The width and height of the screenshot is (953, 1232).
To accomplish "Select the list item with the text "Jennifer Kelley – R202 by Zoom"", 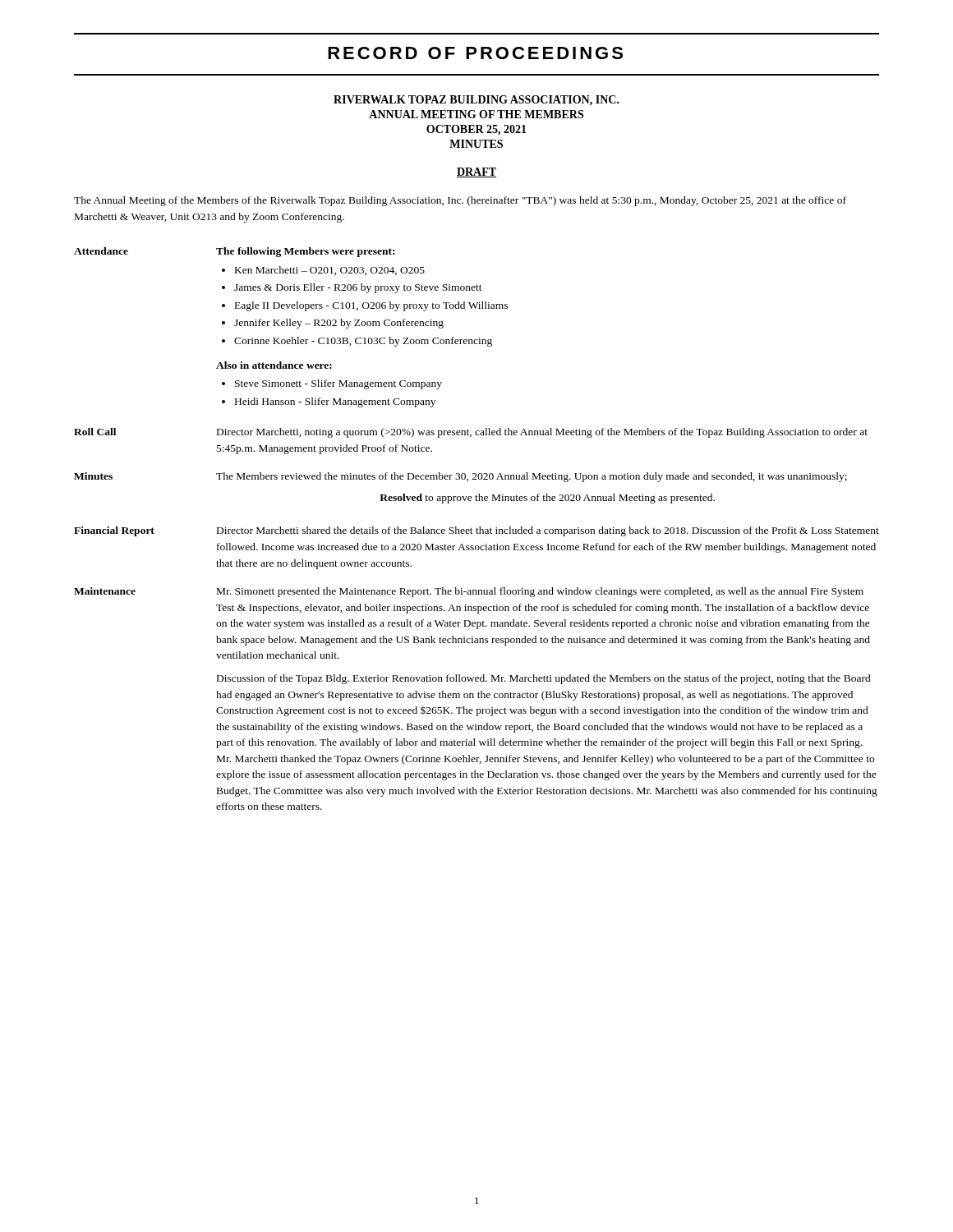I will point(339,323).
